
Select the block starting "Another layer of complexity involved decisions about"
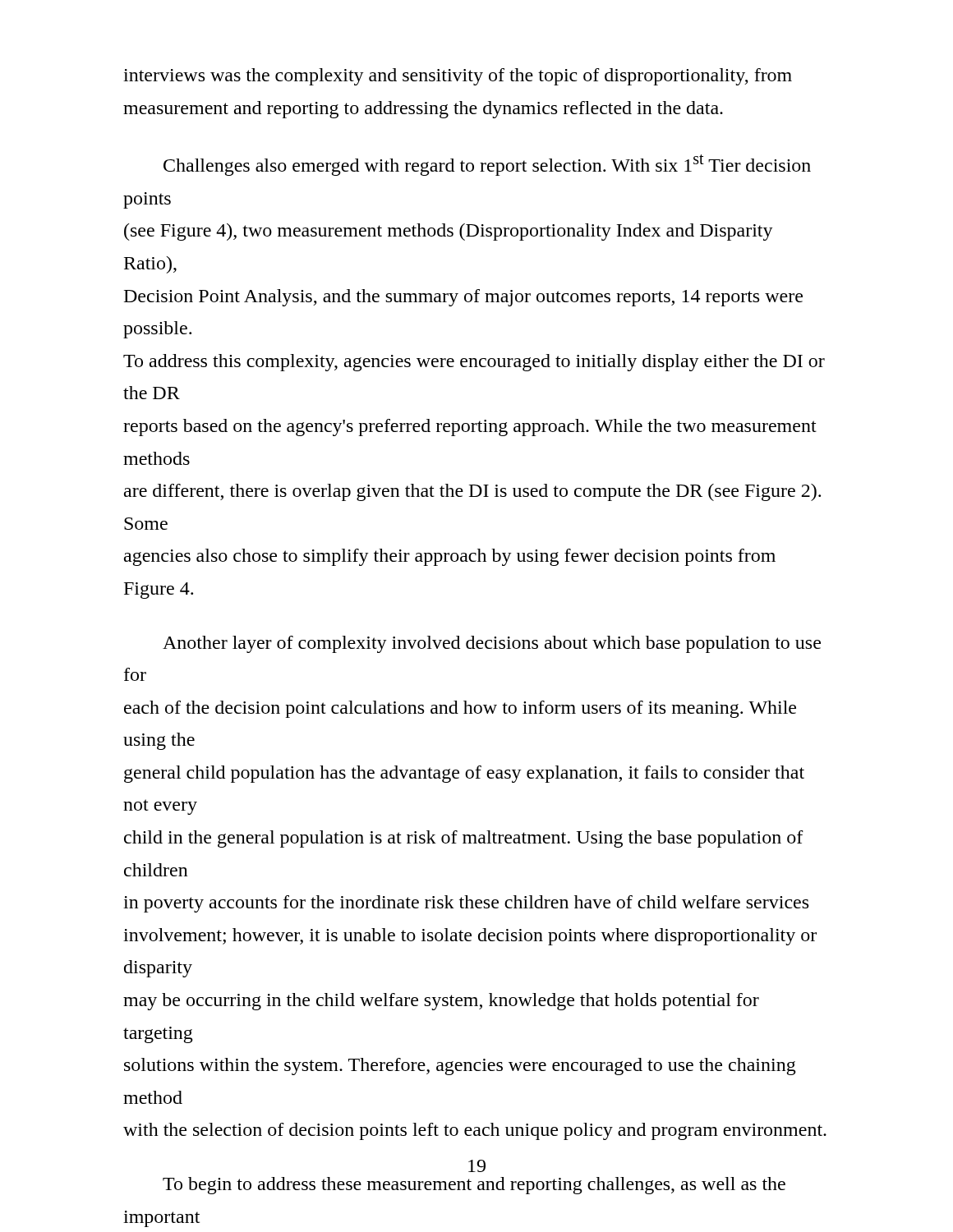click(492, 644)
